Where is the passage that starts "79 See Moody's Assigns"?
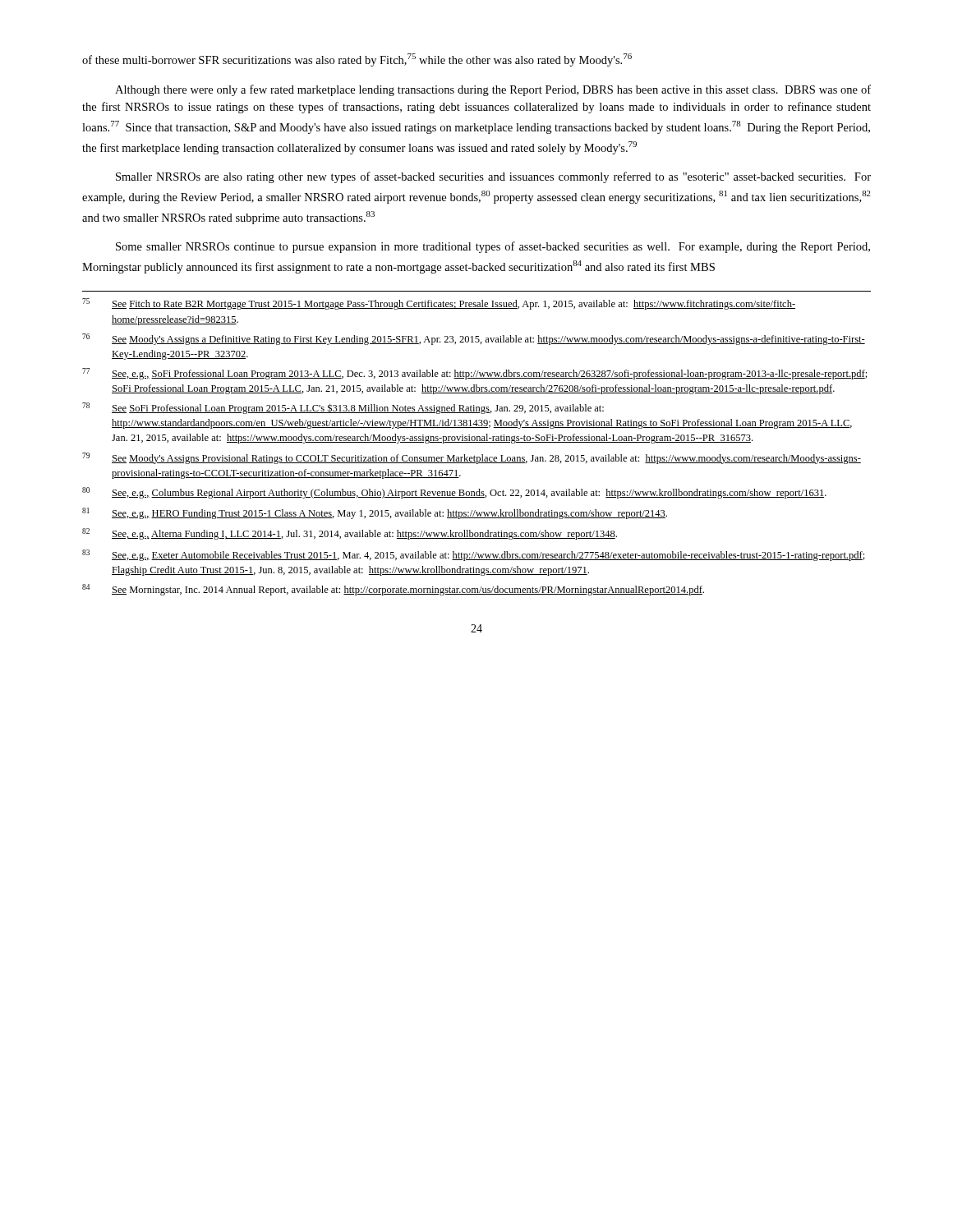This screenshot has height=1232, width=953. pyautogui.click(x=476, y=465)
